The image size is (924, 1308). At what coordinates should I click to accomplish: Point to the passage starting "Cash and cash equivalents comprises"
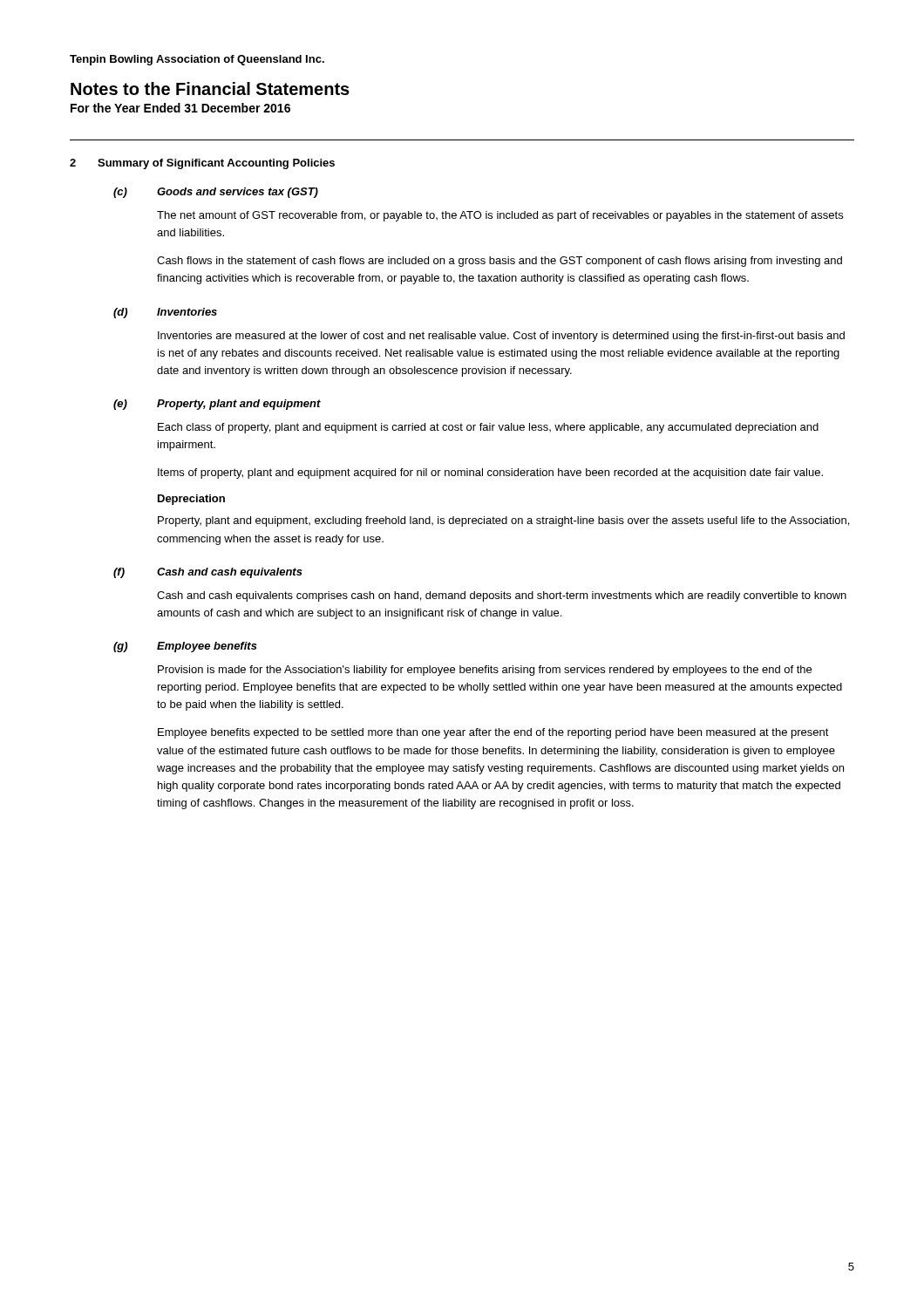(502, 604)
